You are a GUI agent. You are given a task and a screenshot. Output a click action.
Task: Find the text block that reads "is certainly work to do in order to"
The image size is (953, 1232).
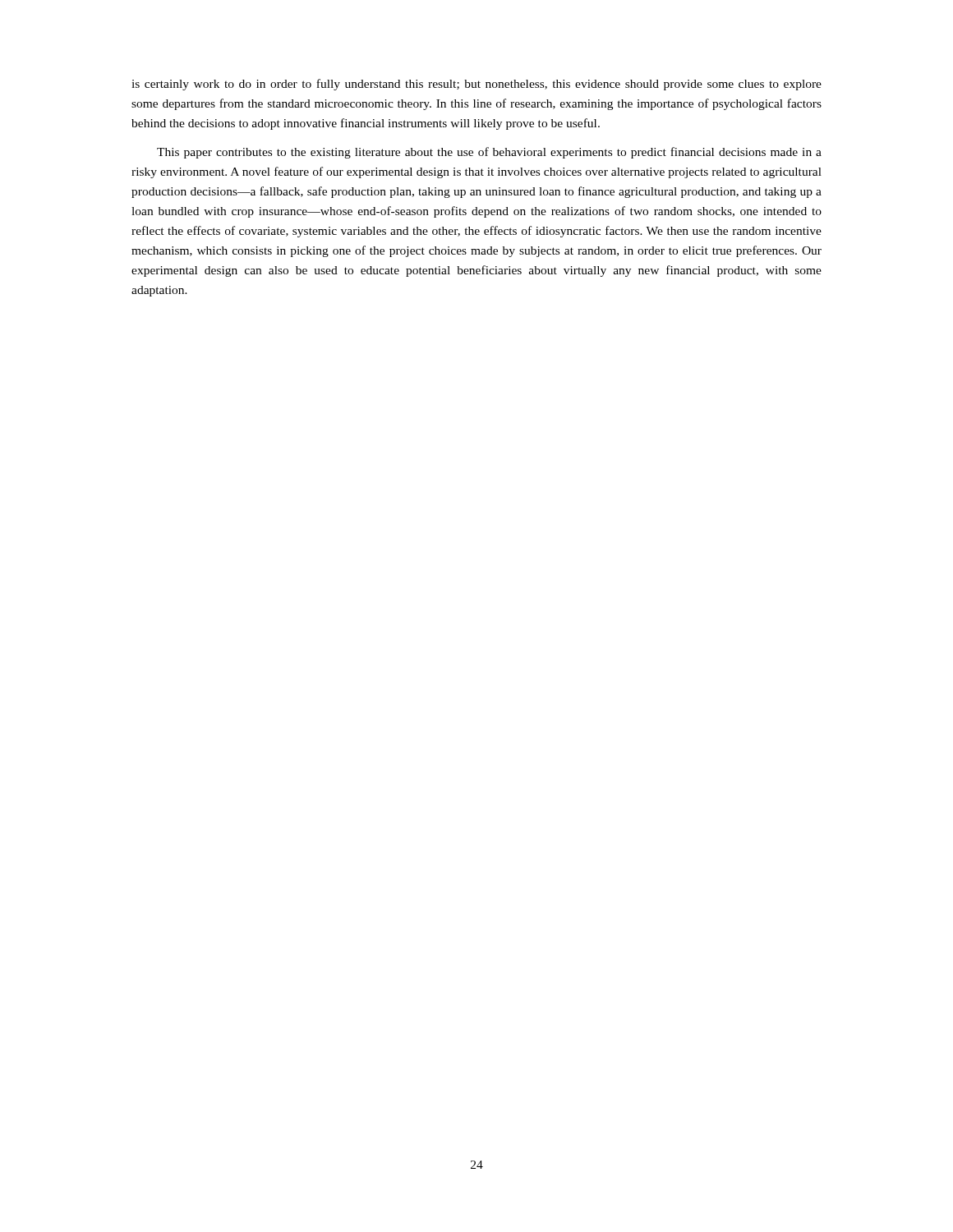pos(476,103)
